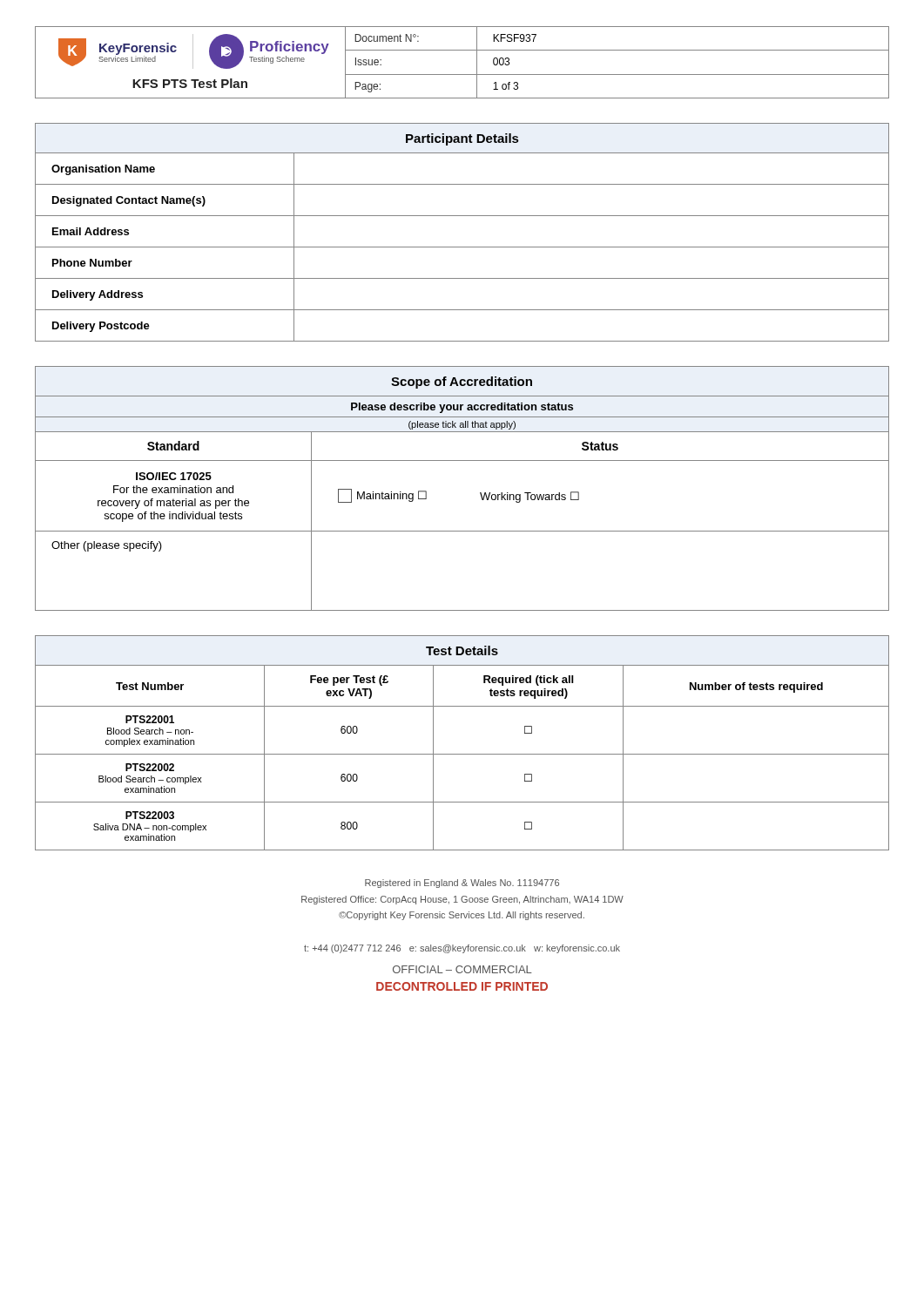The height and width of the screenshot is (1307, 924).
Task: Select the table that reads "Test Details"
Action: tap(462, 743)
